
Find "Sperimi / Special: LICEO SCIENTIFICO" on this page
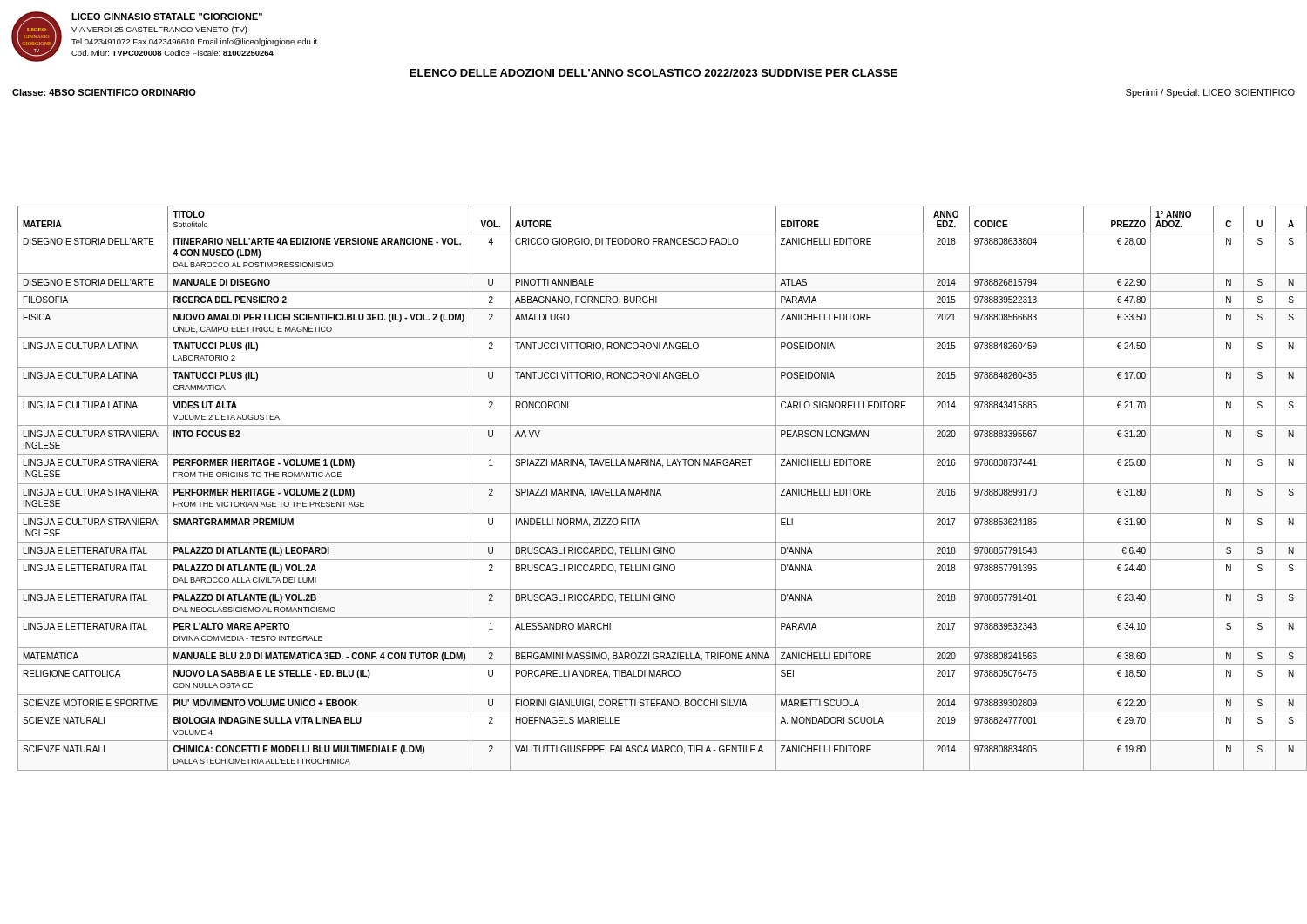point(1210,92)
